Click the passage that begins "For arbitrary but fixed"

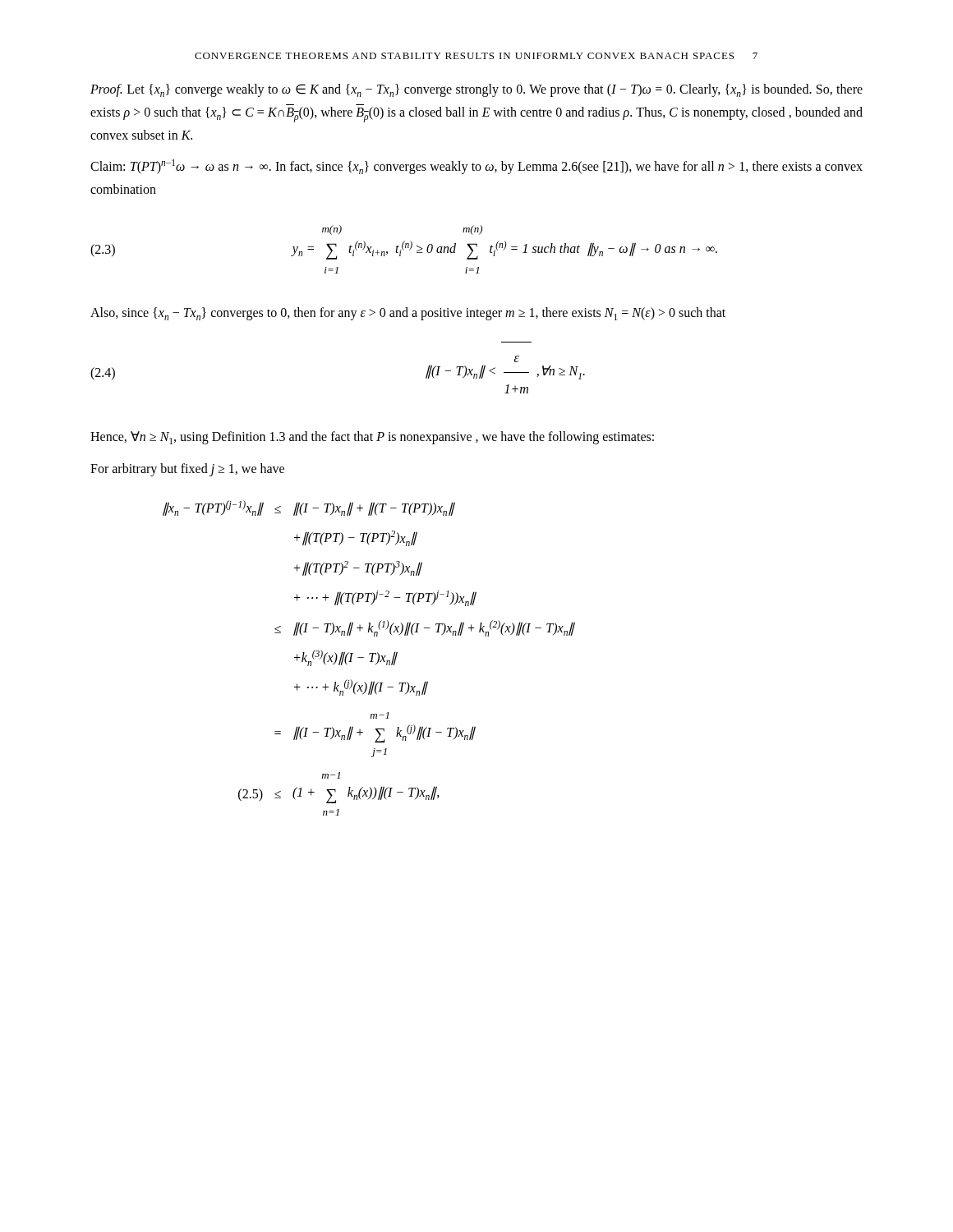(188, 468)
